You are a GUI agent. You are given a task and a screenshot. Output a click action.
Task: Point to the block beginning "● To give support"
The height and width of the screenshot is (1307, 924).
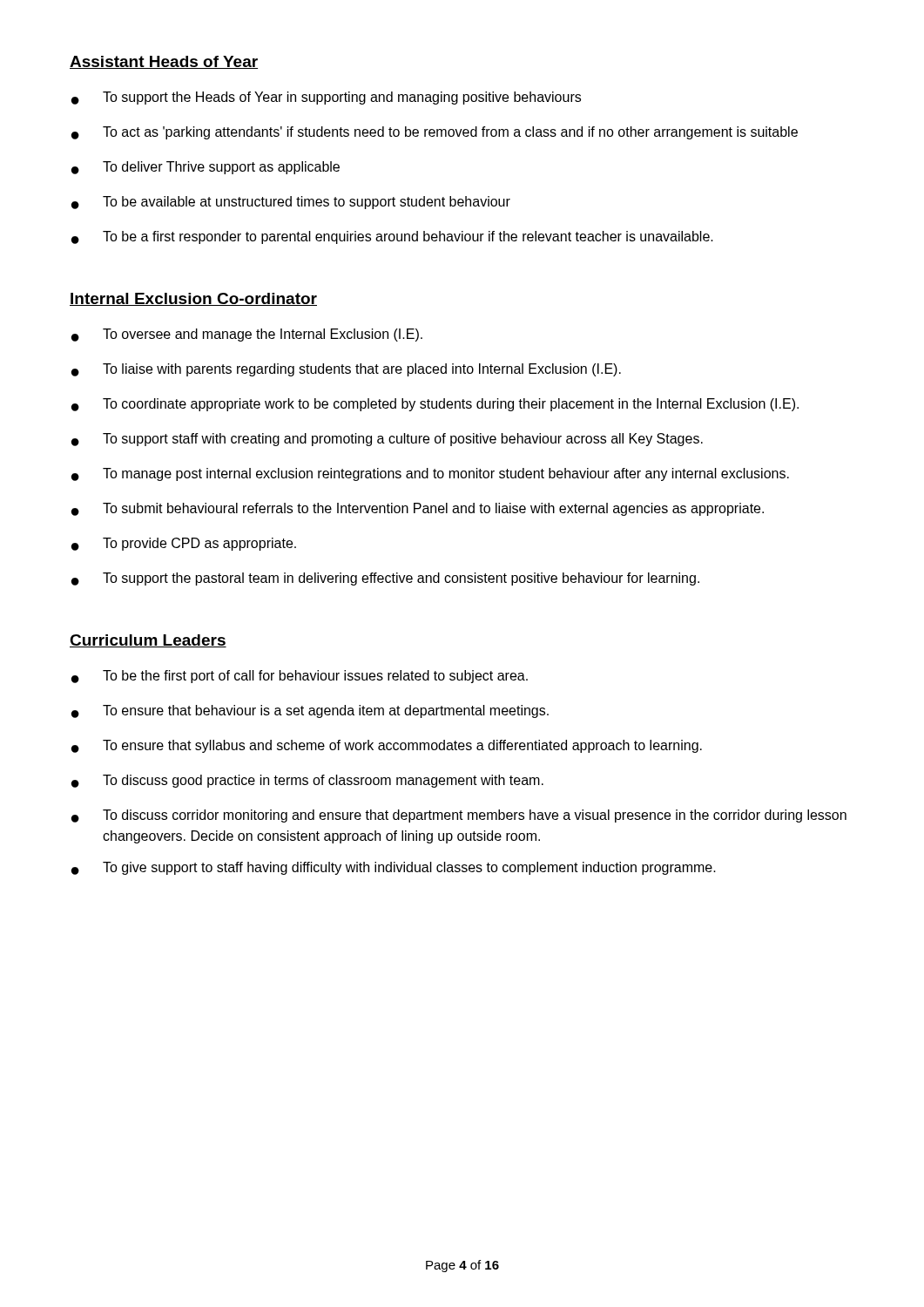(x=462, y=870)
